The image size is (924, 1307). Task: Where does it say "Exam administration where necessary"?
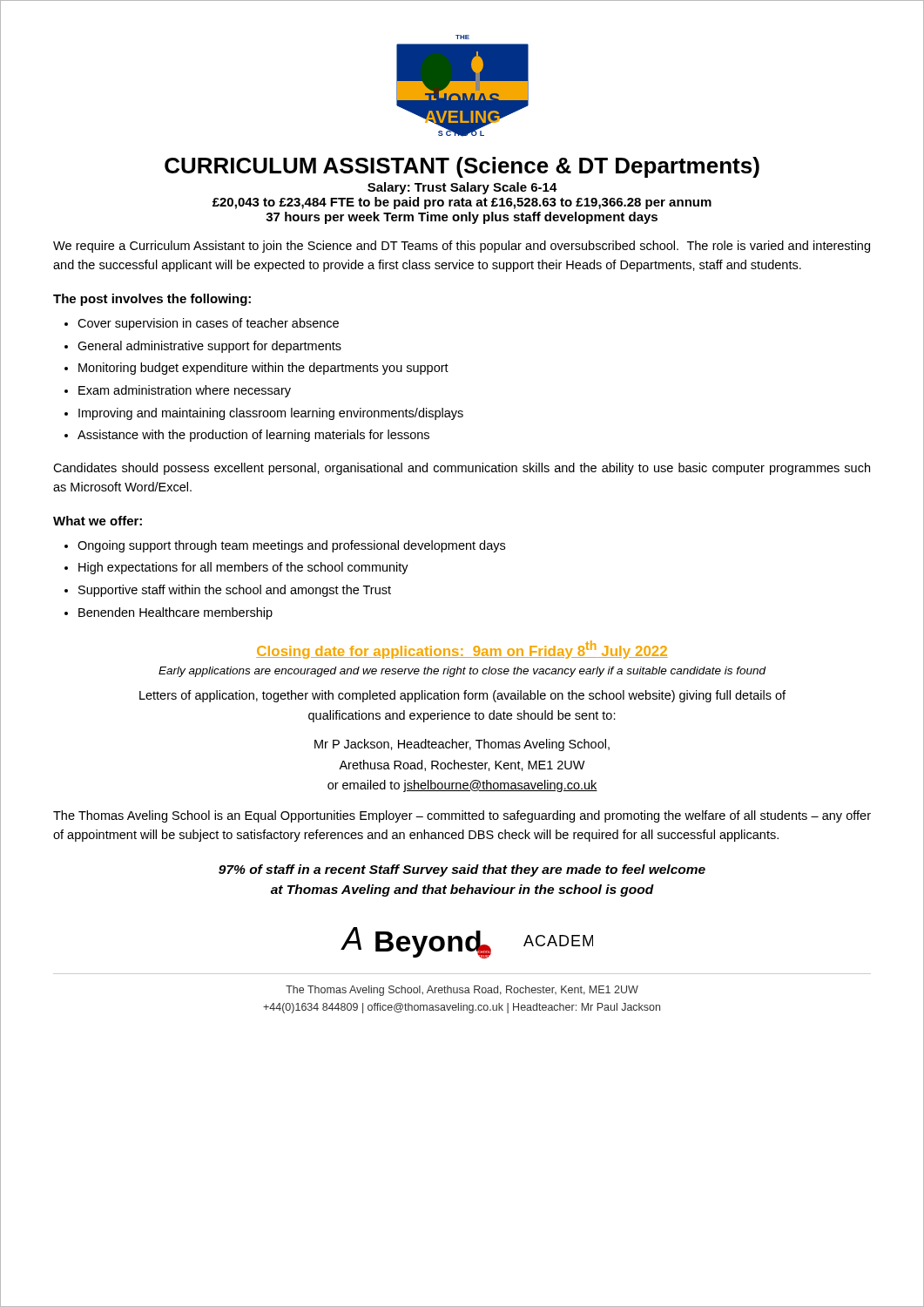coord(184,390)
